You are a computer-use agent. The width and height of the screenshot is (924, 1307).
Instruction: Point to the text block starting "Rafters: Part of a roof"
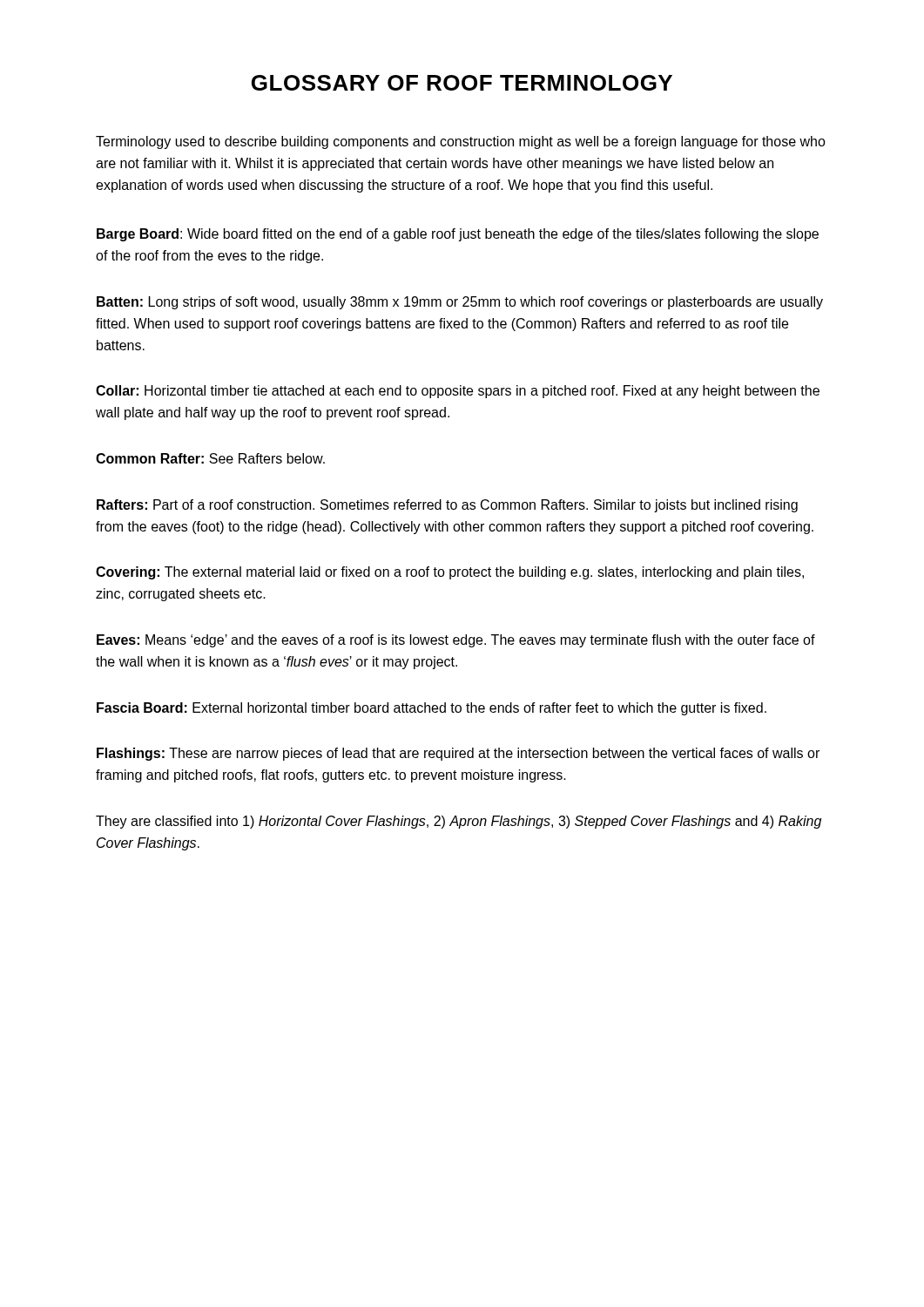[462, 516]
